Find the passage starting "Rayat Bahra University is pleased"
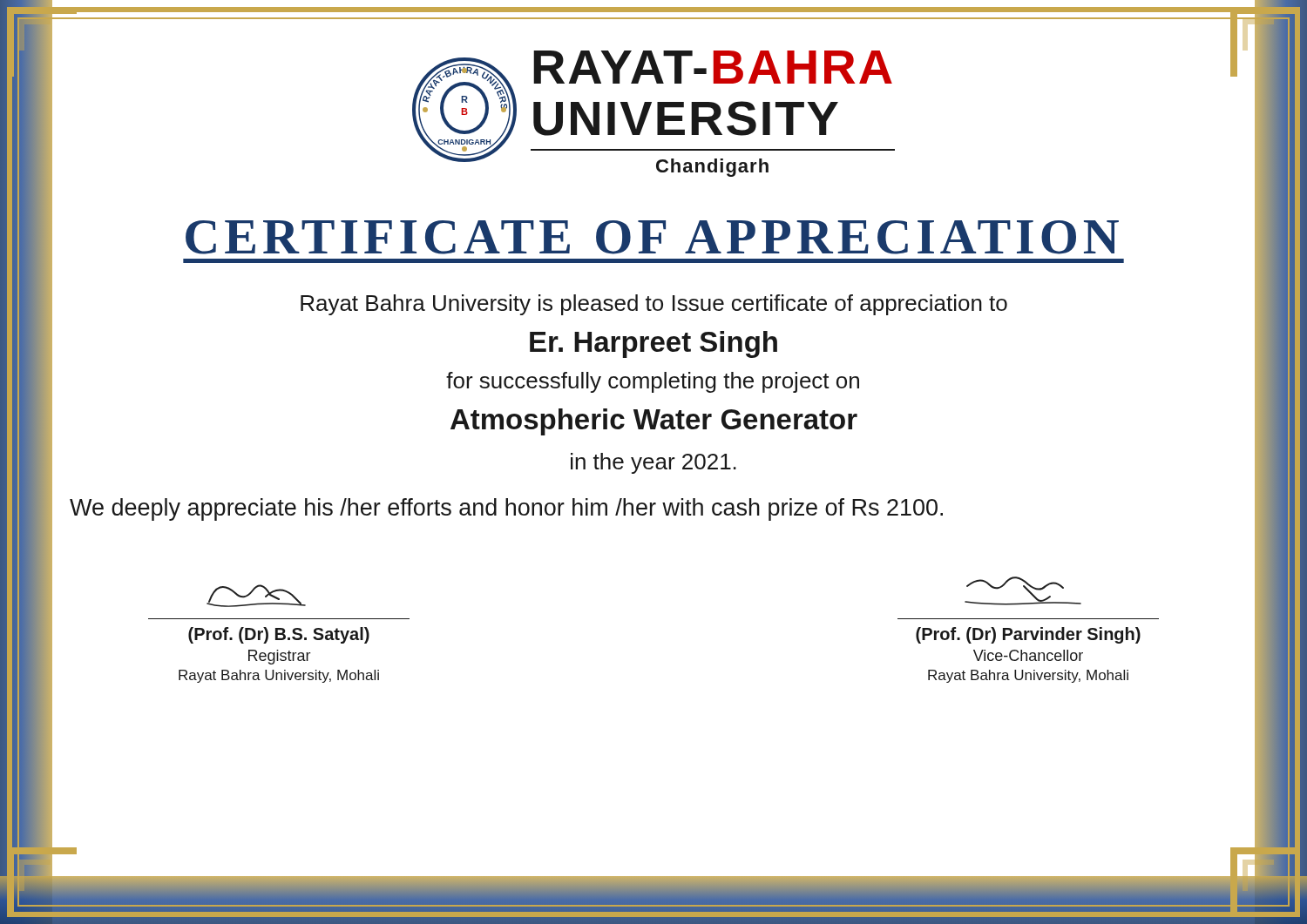Screen dimensions: 924x1307 click(x=654, y=303)
